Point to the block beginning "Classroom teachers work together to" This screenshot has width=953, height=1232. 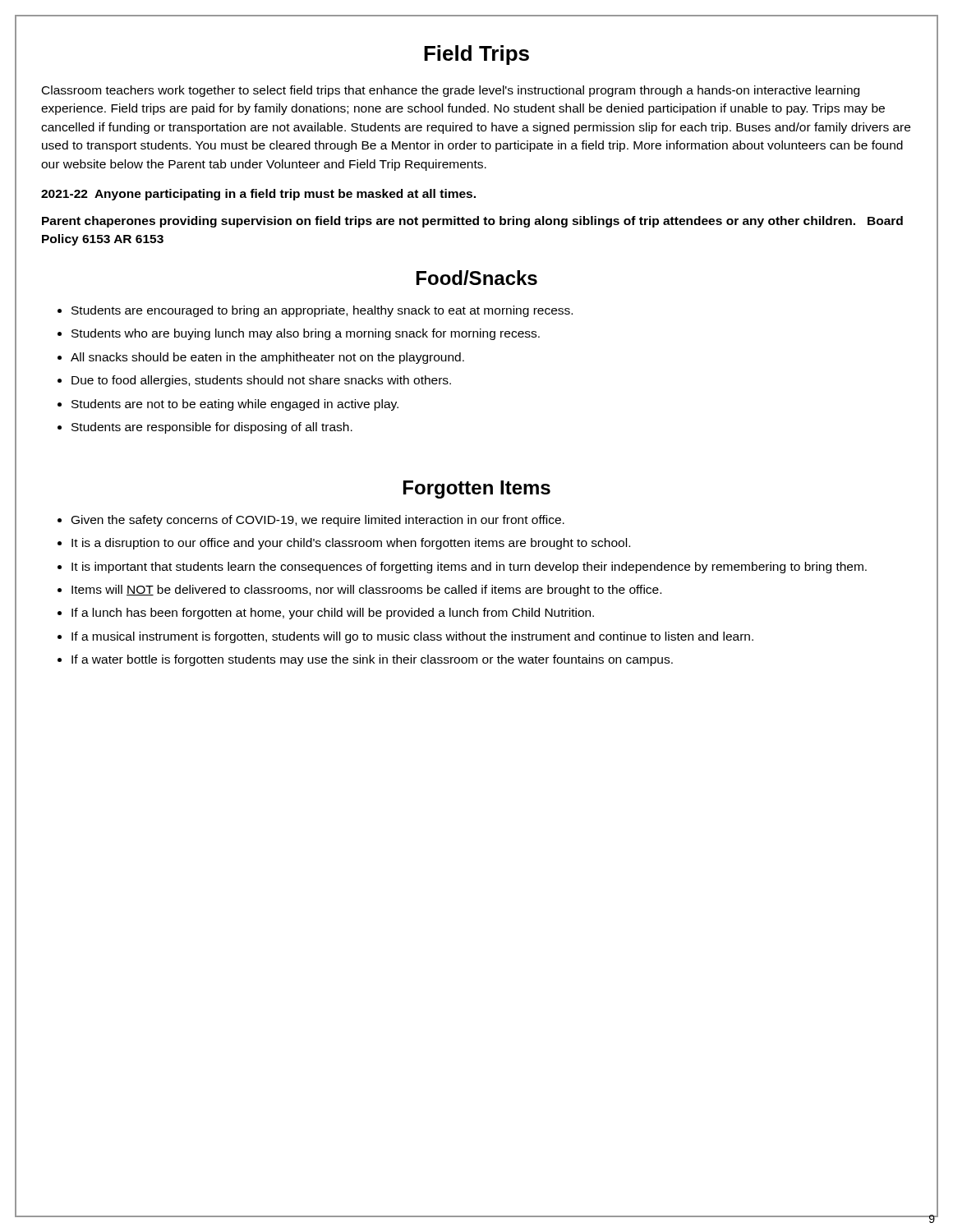click(x=476, y=127)
